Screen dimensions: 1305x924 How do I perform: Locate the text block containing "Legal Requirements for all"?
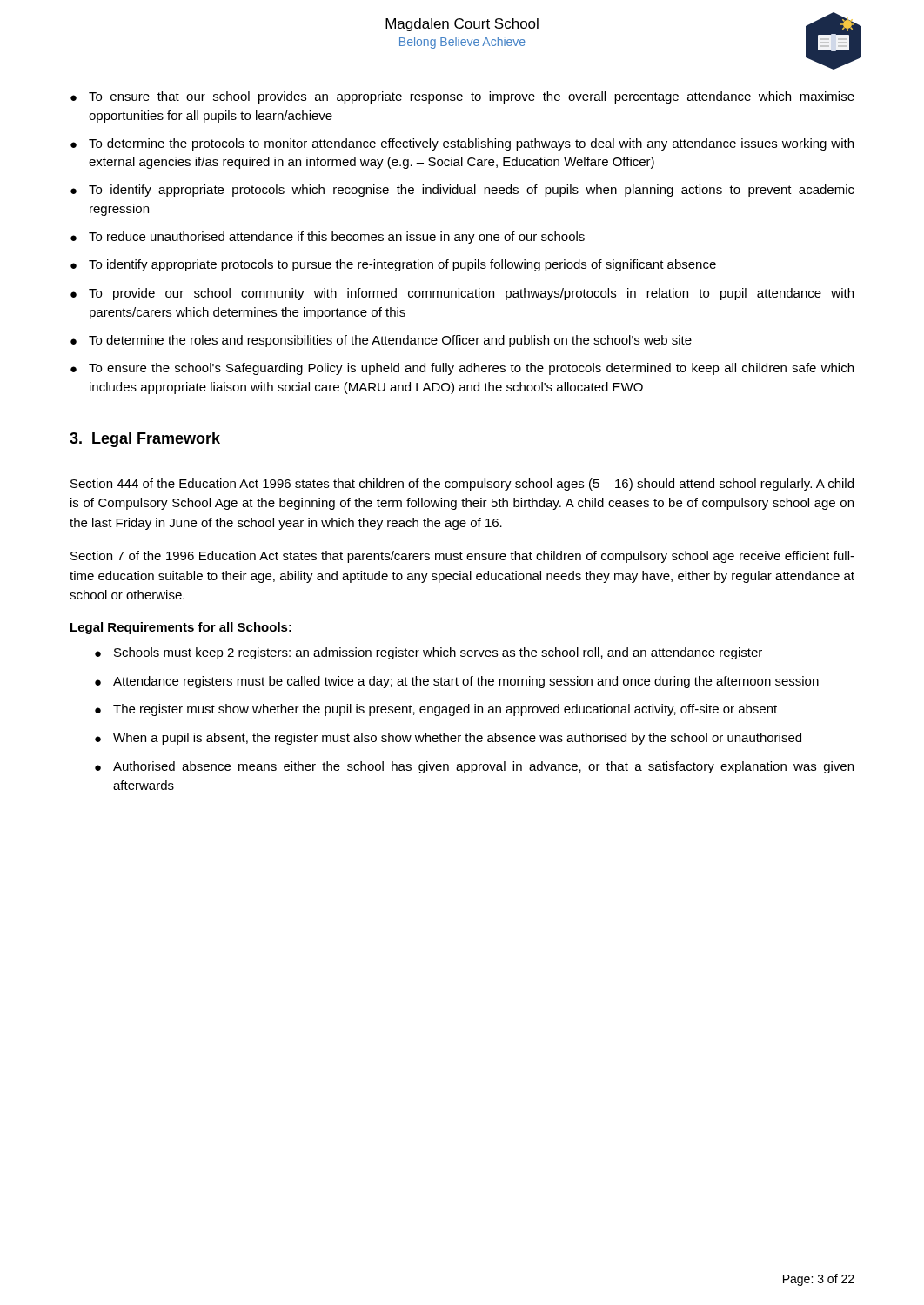pos(181,627)
